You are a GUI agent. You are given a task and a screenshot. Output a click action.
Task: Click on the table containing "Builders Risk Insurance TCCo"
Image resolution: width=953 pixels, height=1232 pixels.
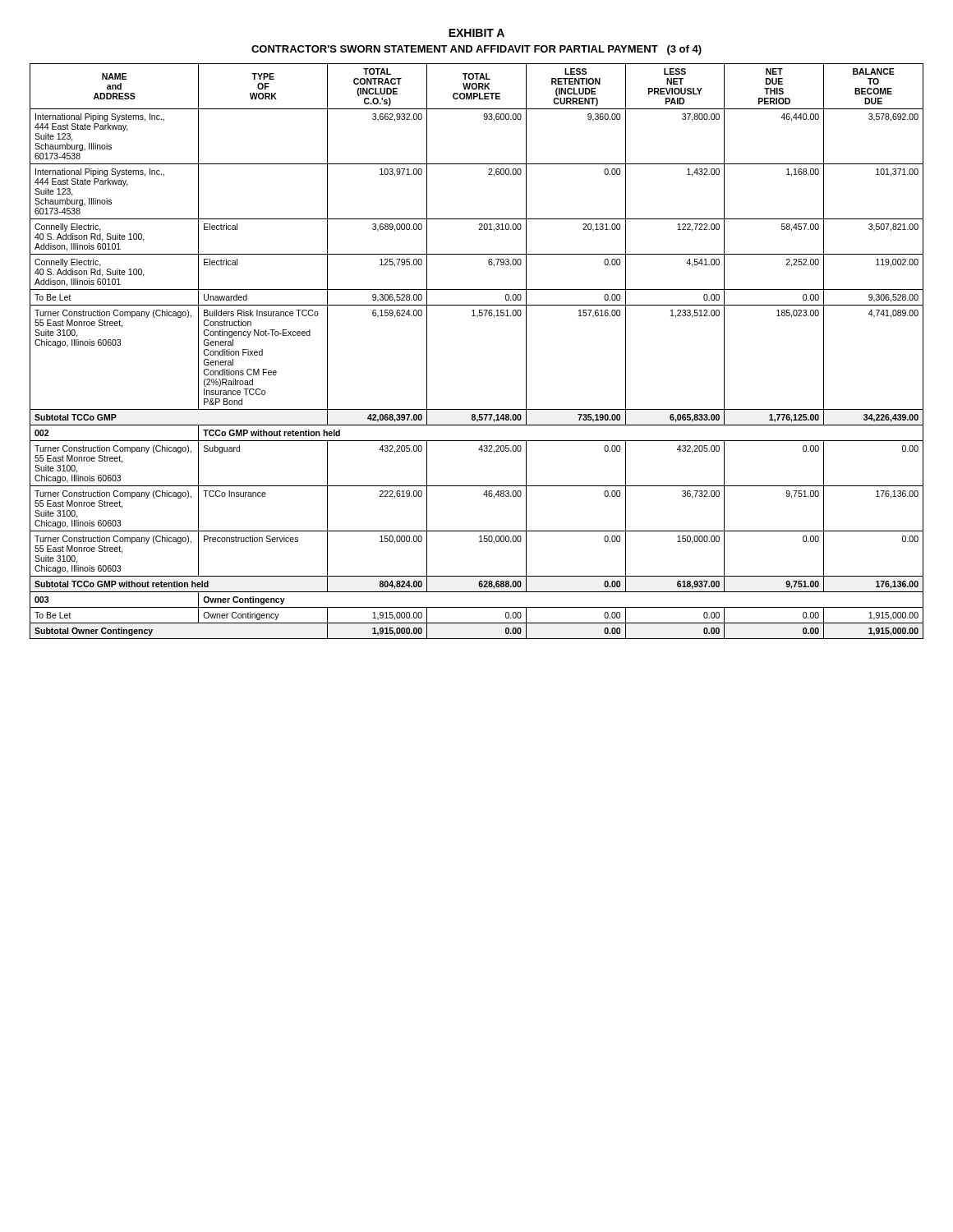476,351
